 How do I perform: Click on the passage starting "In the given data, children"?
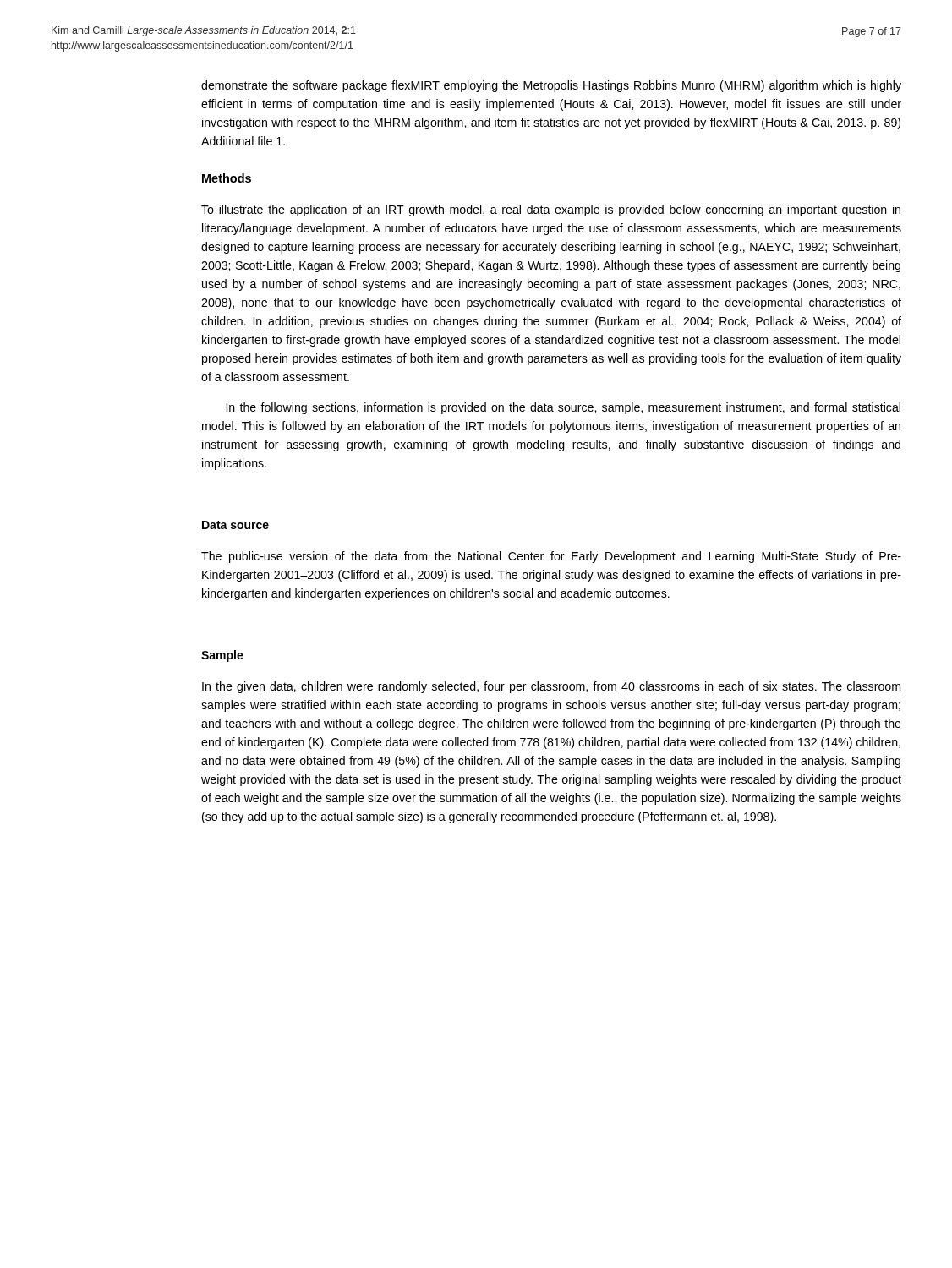coord(551,751)
